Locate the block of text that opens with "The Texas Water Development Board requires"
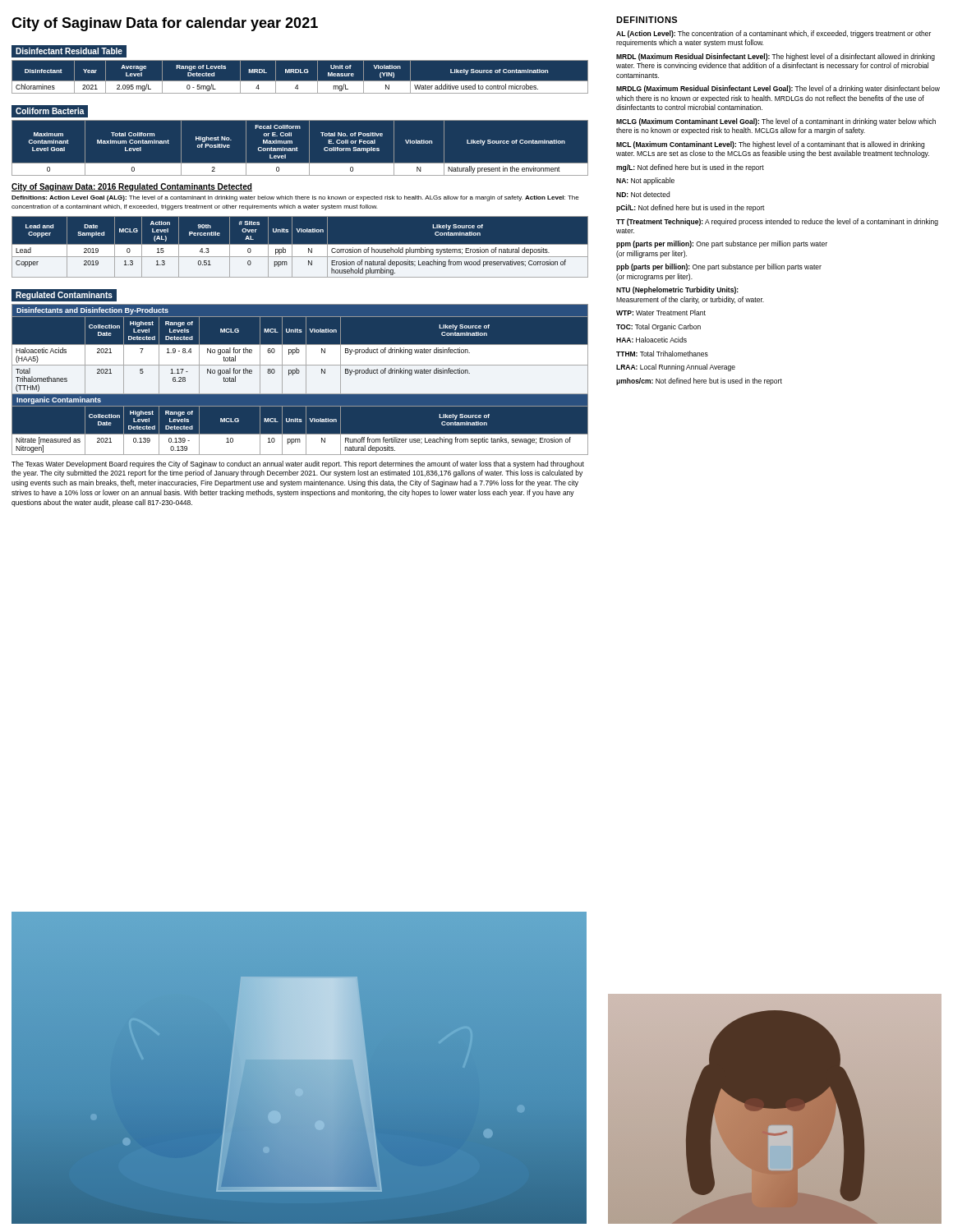This screenshot has height=1232, width=953. click(298, 483)
